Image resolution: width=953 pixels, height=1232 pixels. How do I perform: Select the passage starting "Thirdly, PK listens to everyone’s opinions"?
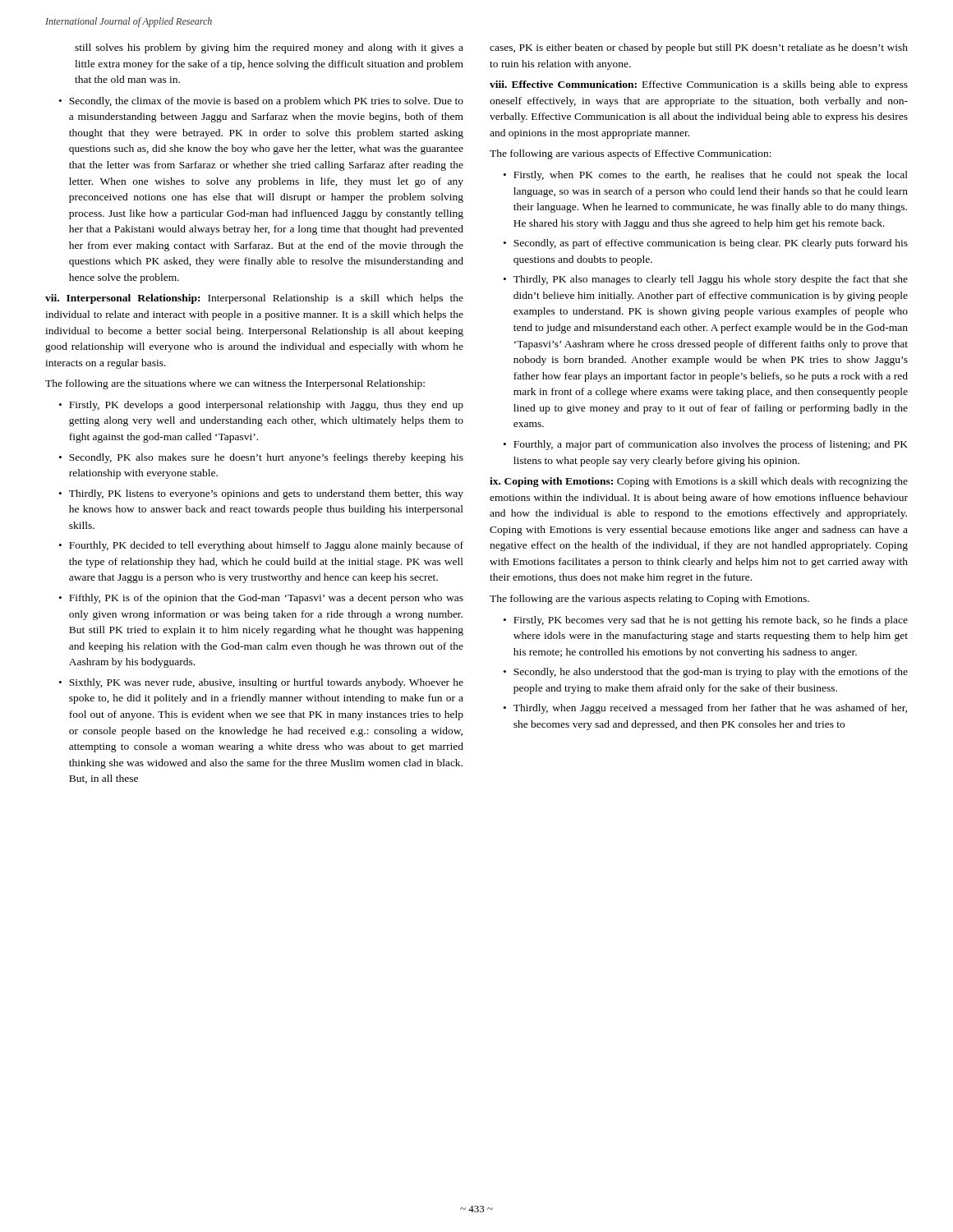(x=266, y=509)
